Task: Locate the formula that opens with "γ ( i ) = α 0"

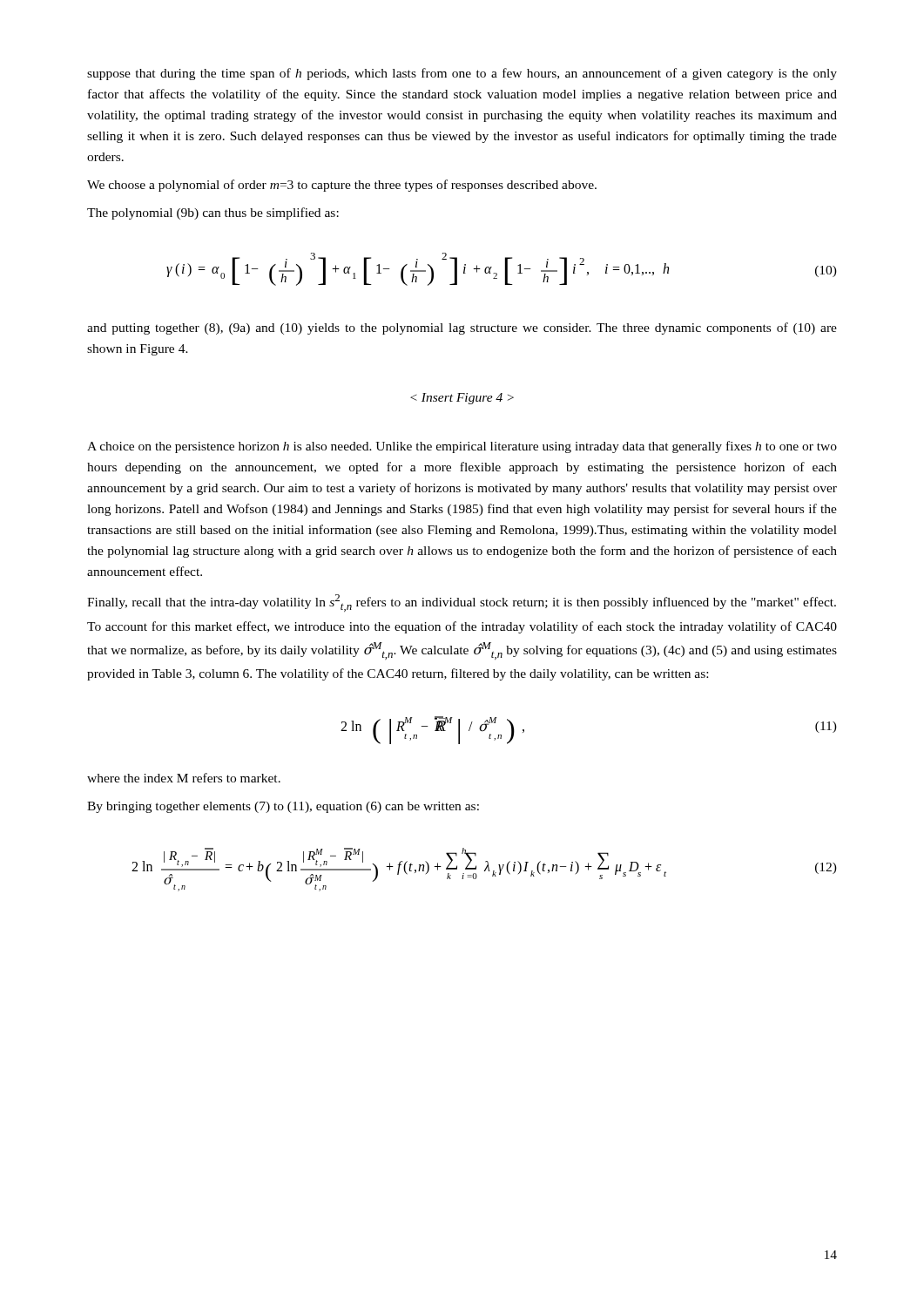Action: [501, 270]
